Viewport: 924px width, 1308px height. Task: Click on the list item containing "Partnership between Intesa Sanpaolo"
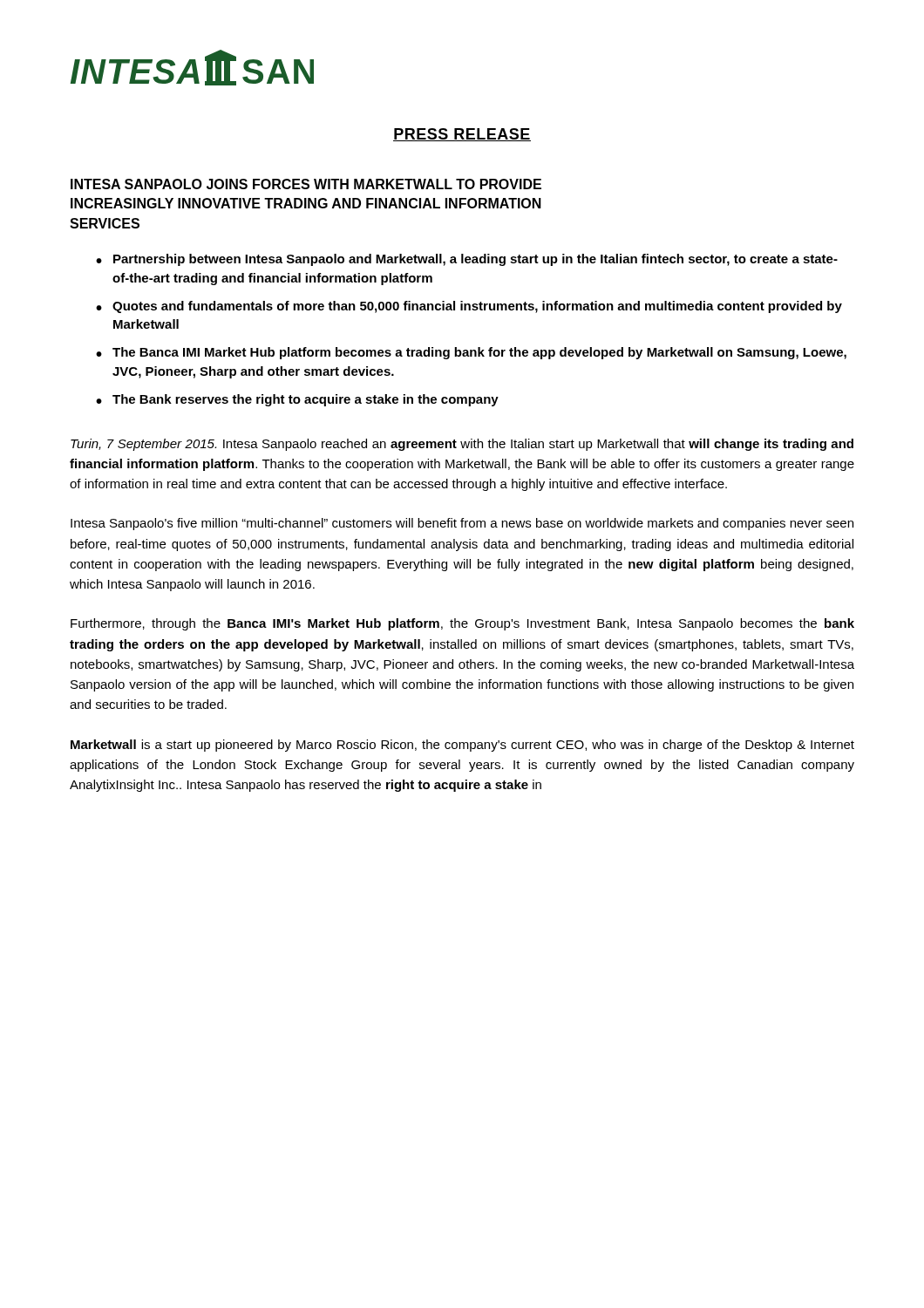coord(483,269)
